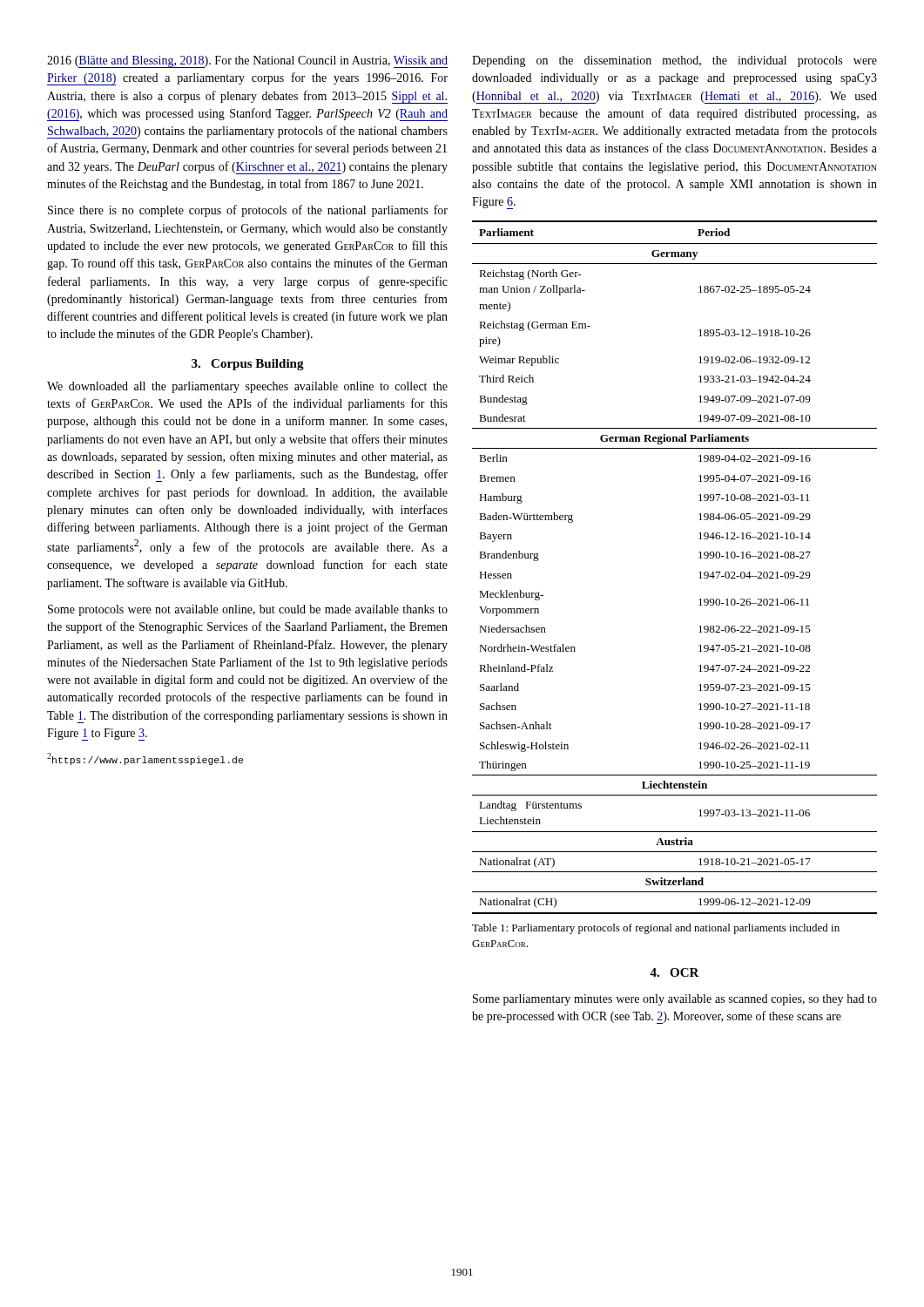Find the block on this page that starts "2016 (Blätte and Blessing, 2018)."
Viewport: 924px width, 1307px height.
click(247, 122)
